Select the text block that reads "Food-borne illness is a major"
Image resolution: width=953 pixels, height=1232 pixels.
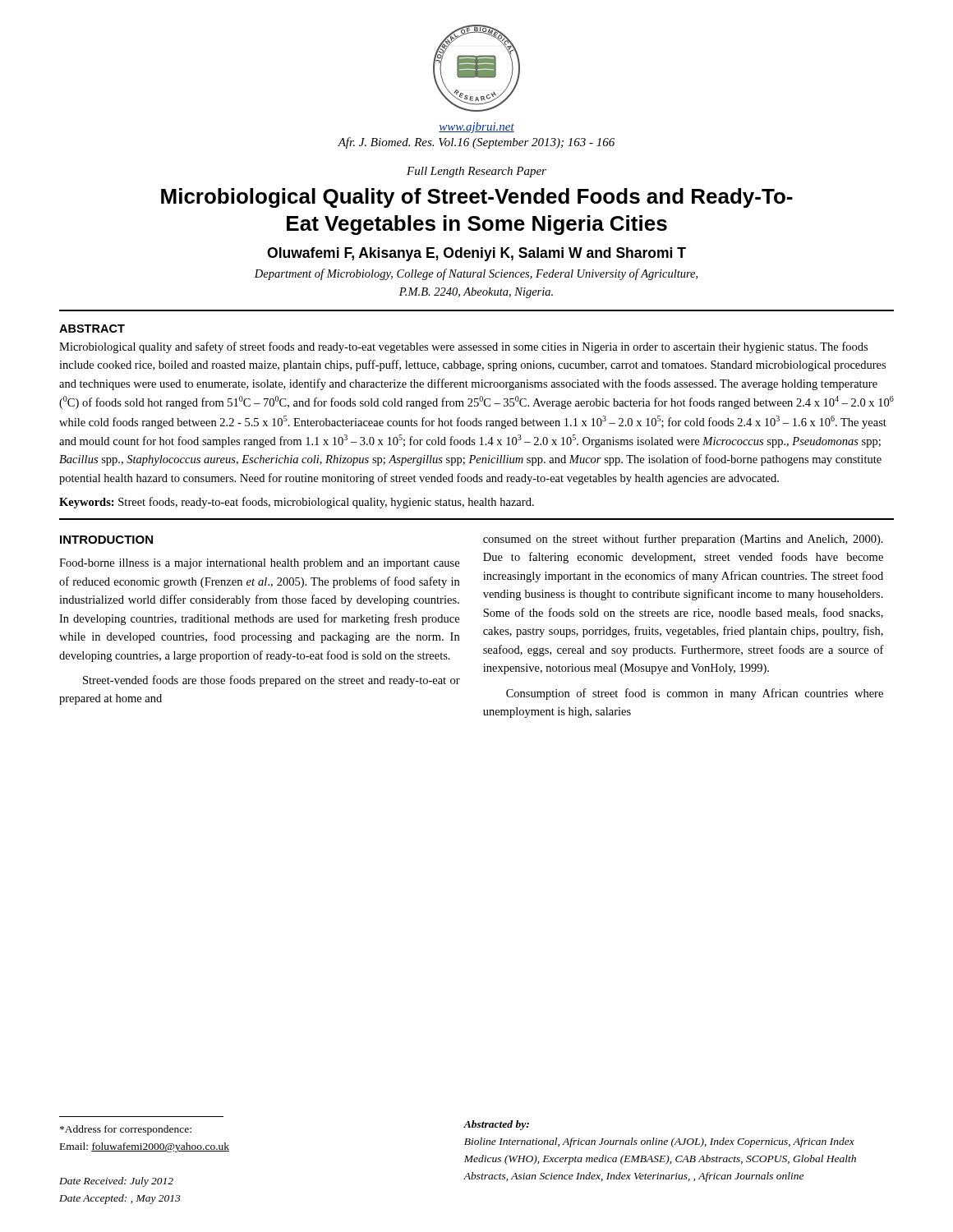[x=260, y=609]
